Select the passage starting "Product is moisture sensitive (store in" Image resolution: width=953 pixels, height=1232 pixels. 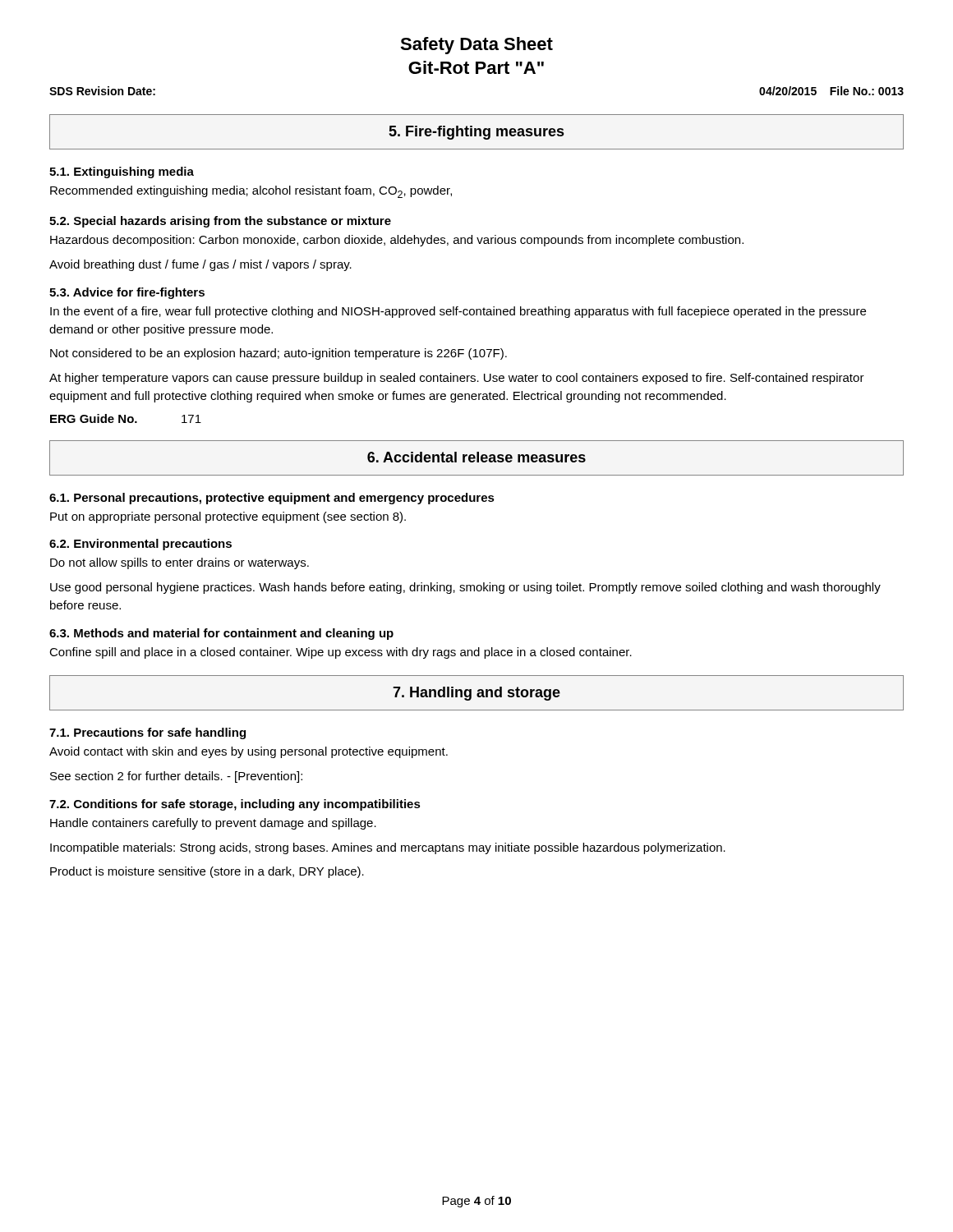click(x=207, y=871)
